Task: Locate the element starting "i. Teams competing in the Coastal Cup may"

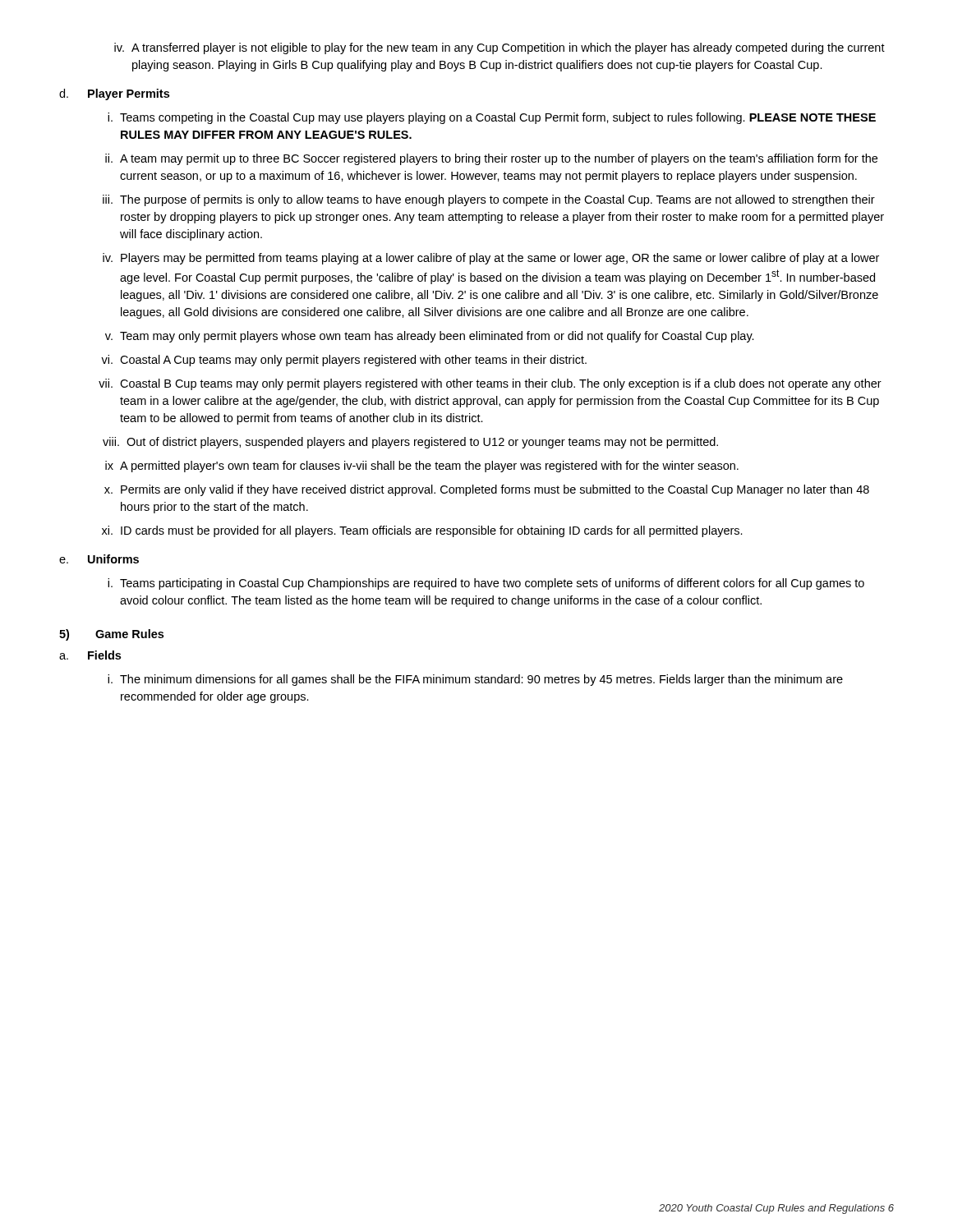Action: [486, 127]
